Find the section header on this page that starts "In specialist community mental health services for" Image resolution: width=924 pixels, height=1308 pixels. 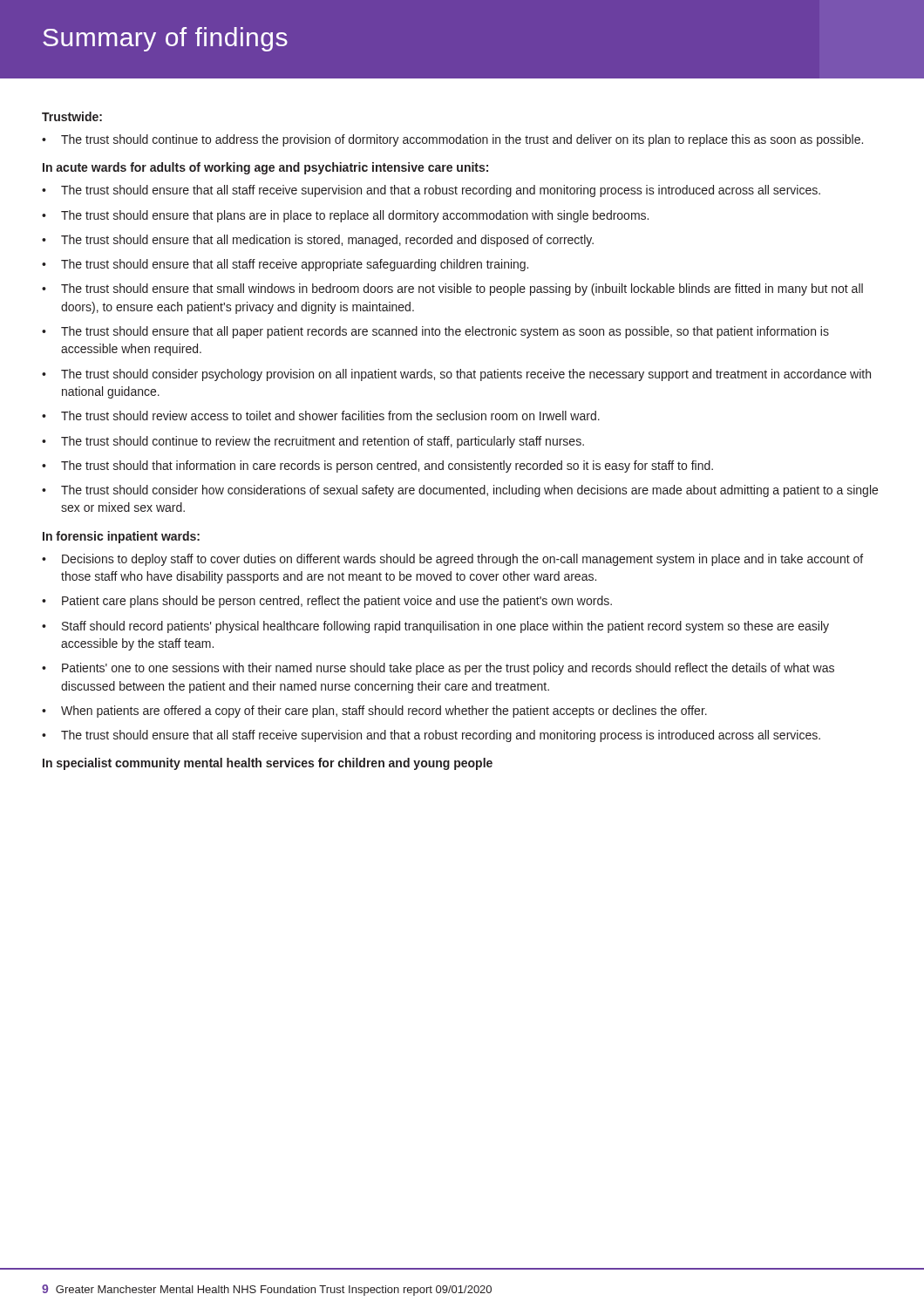point(267,763)
